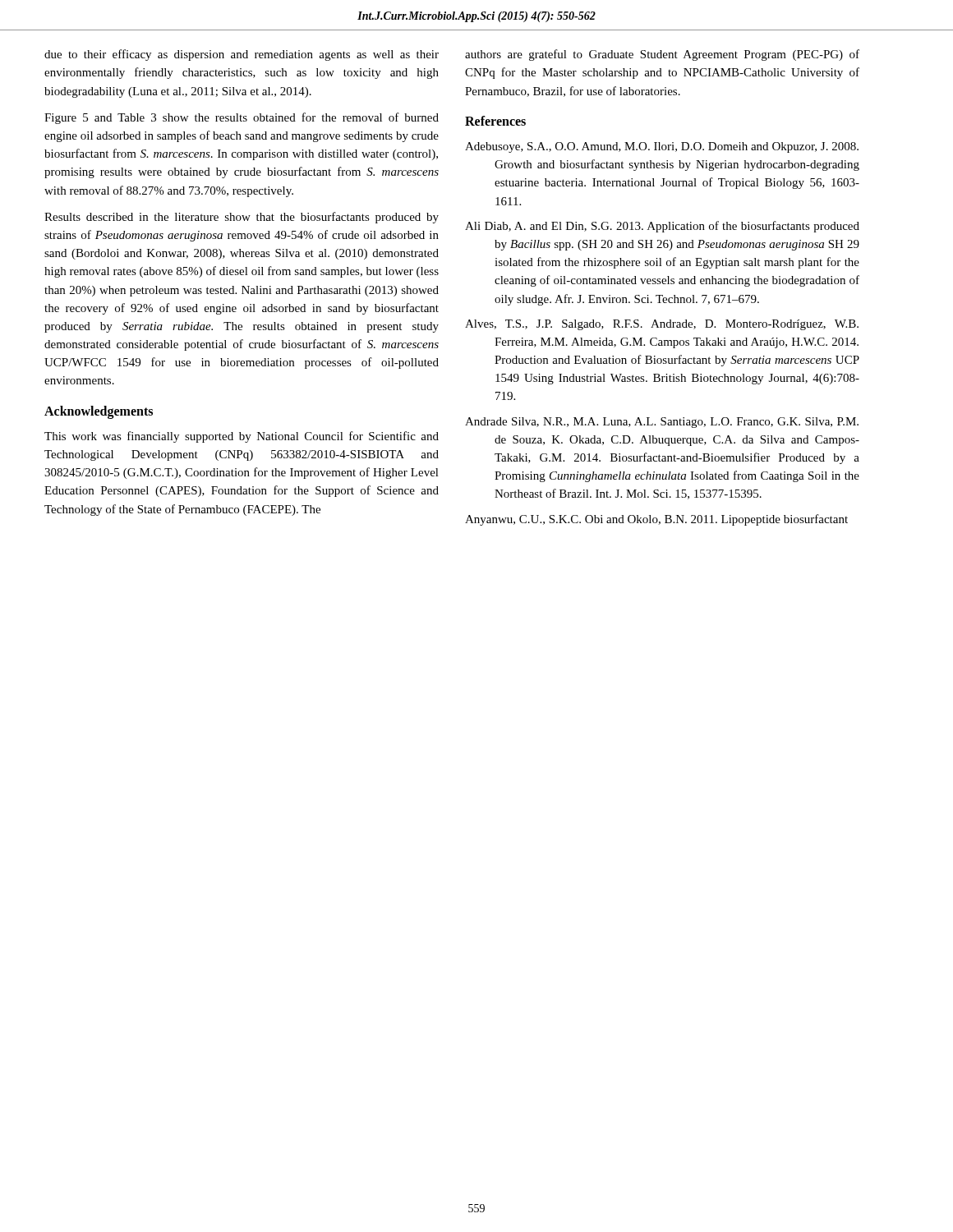Click on the passage starting "authors are grateful to Graduate Student Agreement Program"
Viewport: 953px width, 1232px height.
(662, 73)
